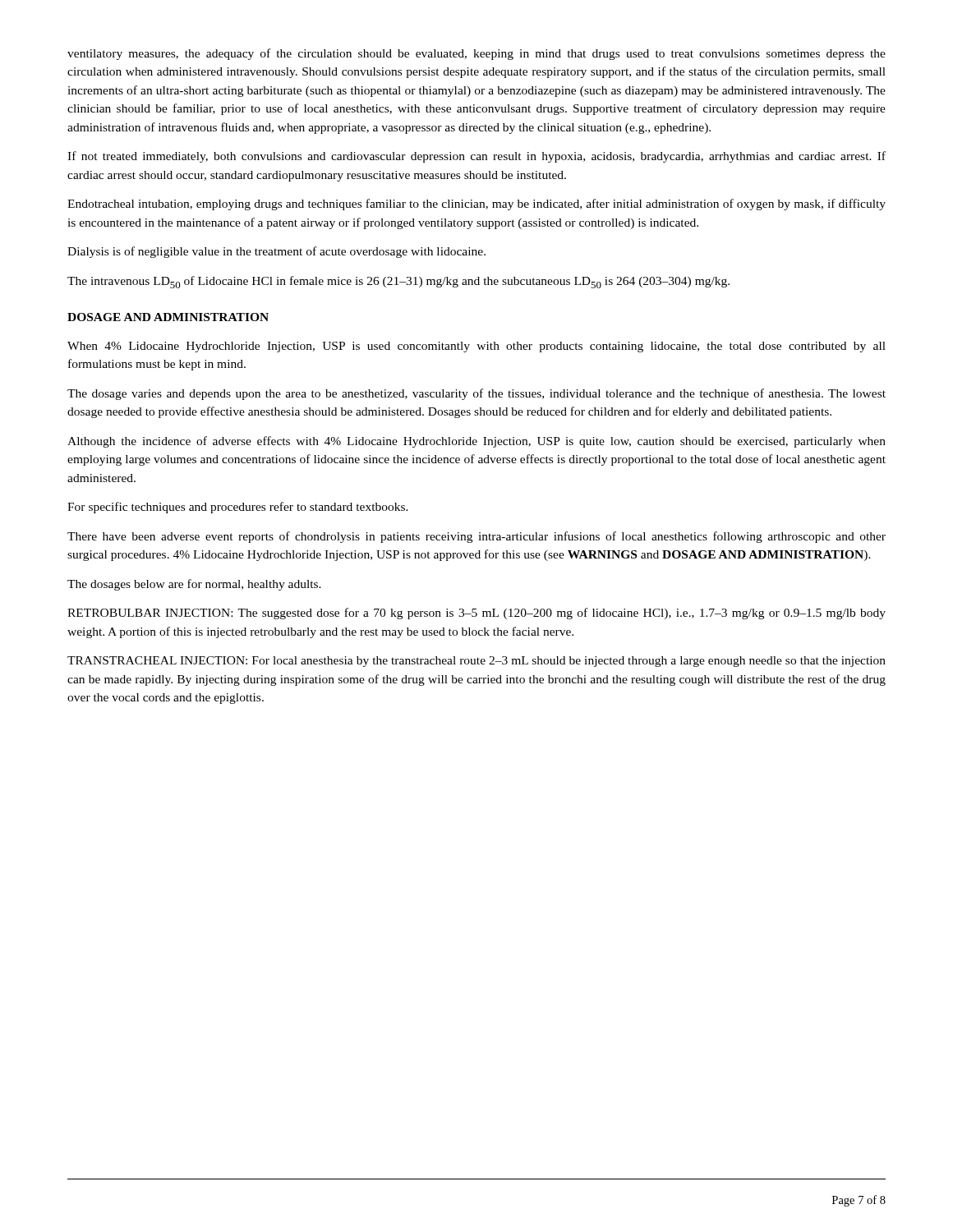The height and width of the screenshot is (1232, 953).
Task: Where is the passage that starts "Although the incidence of adverse effects"?
Action: click(476, 460)
